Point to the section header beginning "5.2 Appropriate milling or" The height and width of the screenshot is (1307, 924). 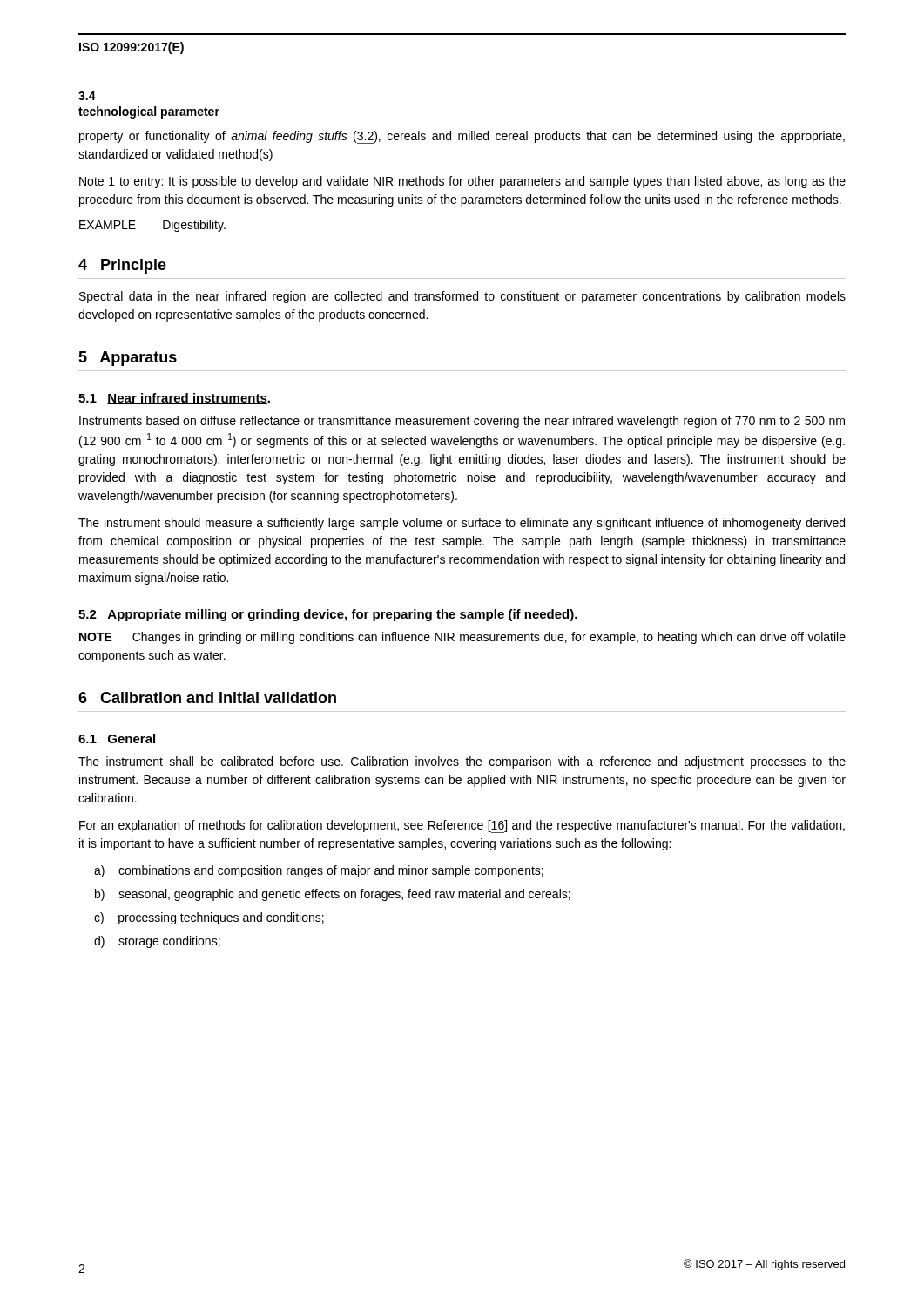(x=462, y=614)
